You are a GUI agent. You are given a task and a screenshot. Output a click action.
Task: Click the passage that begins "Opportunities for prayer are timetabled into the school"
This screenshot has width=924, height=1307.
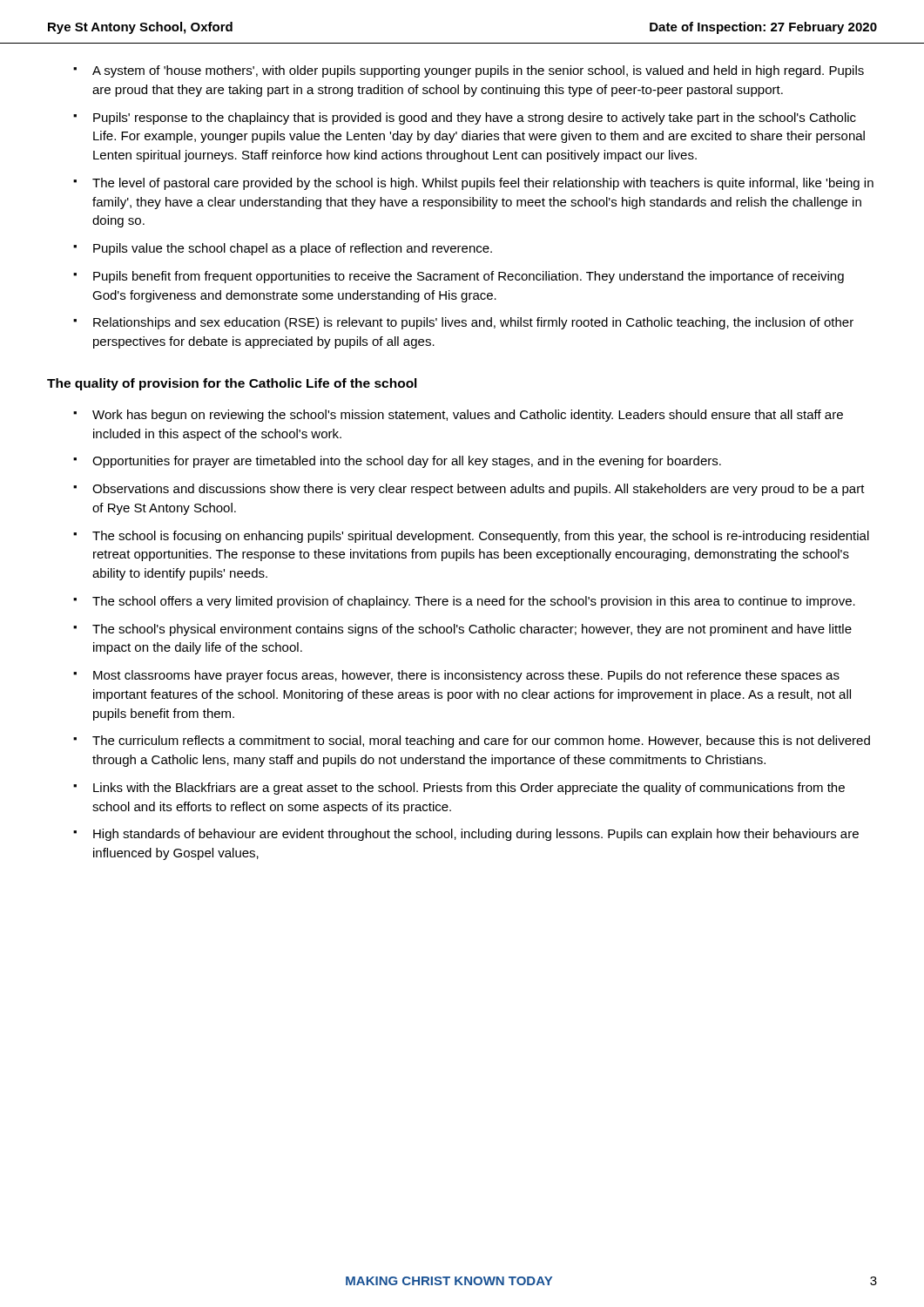point(407,461)
